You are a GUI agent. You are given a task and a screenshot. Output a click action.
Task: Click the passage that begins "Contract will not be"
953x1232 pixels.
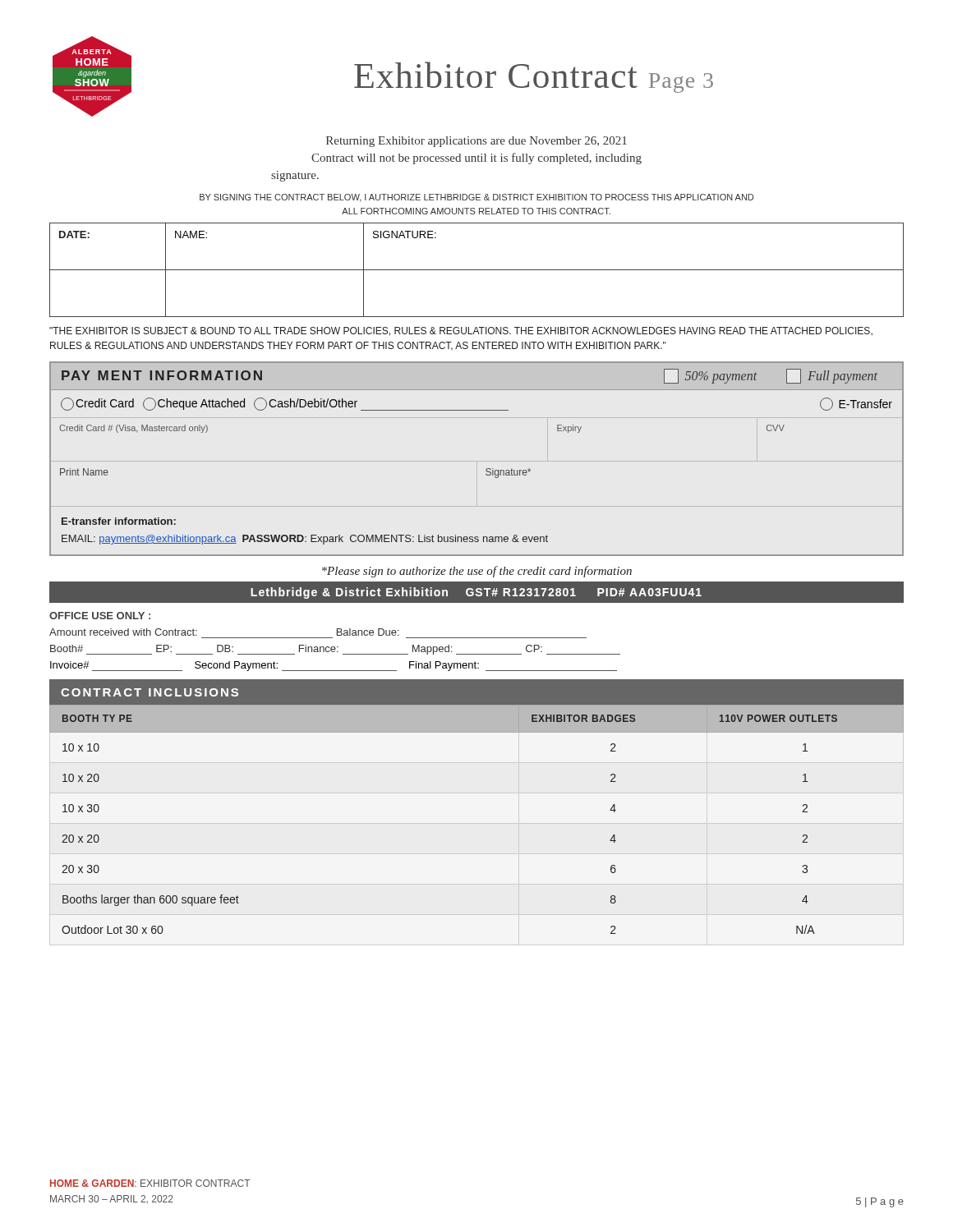pyautogui.click(x=476, y=158)
